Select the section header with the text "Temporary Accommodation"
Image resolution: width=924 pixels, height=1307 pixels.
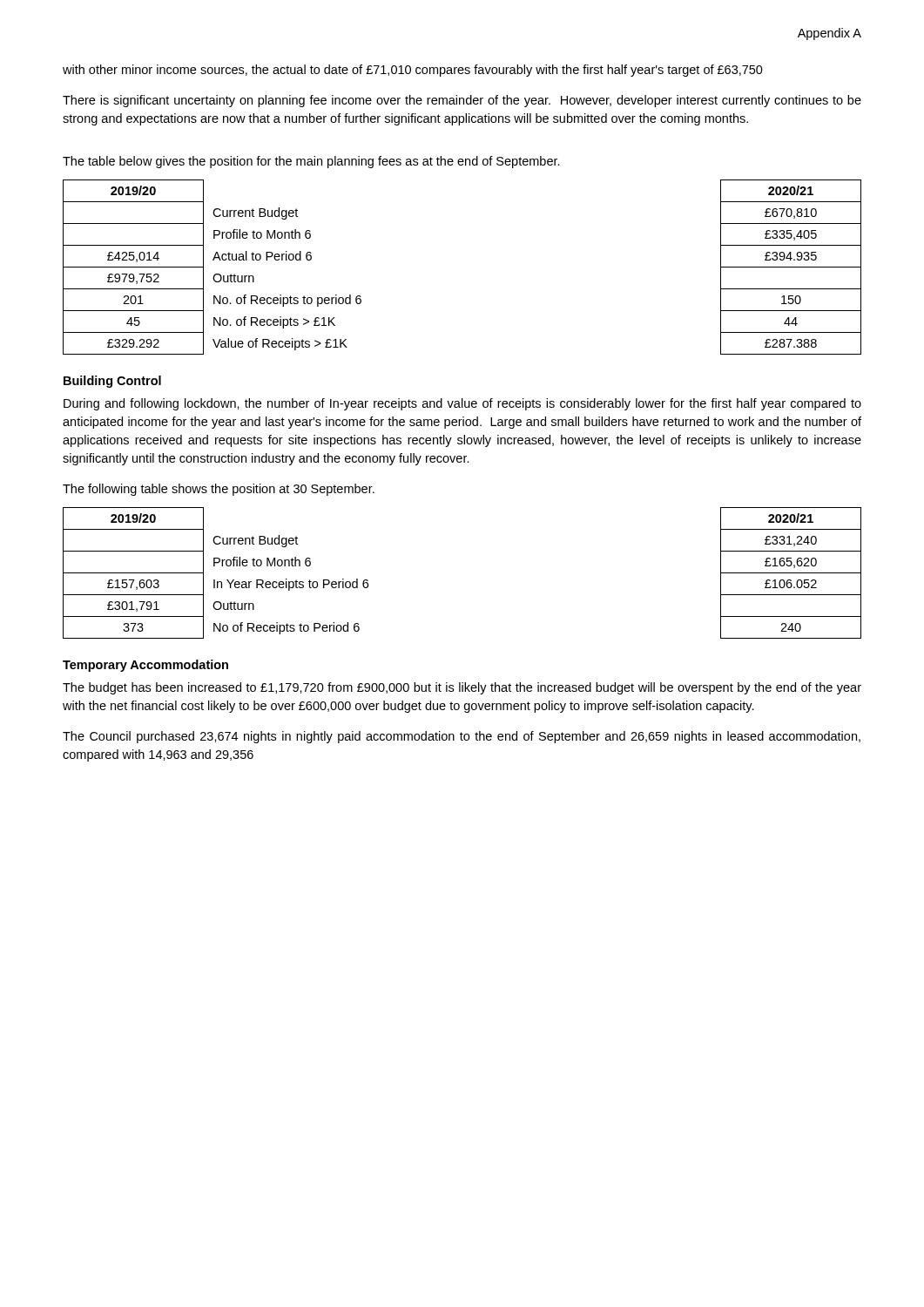(x=146, y=665)
